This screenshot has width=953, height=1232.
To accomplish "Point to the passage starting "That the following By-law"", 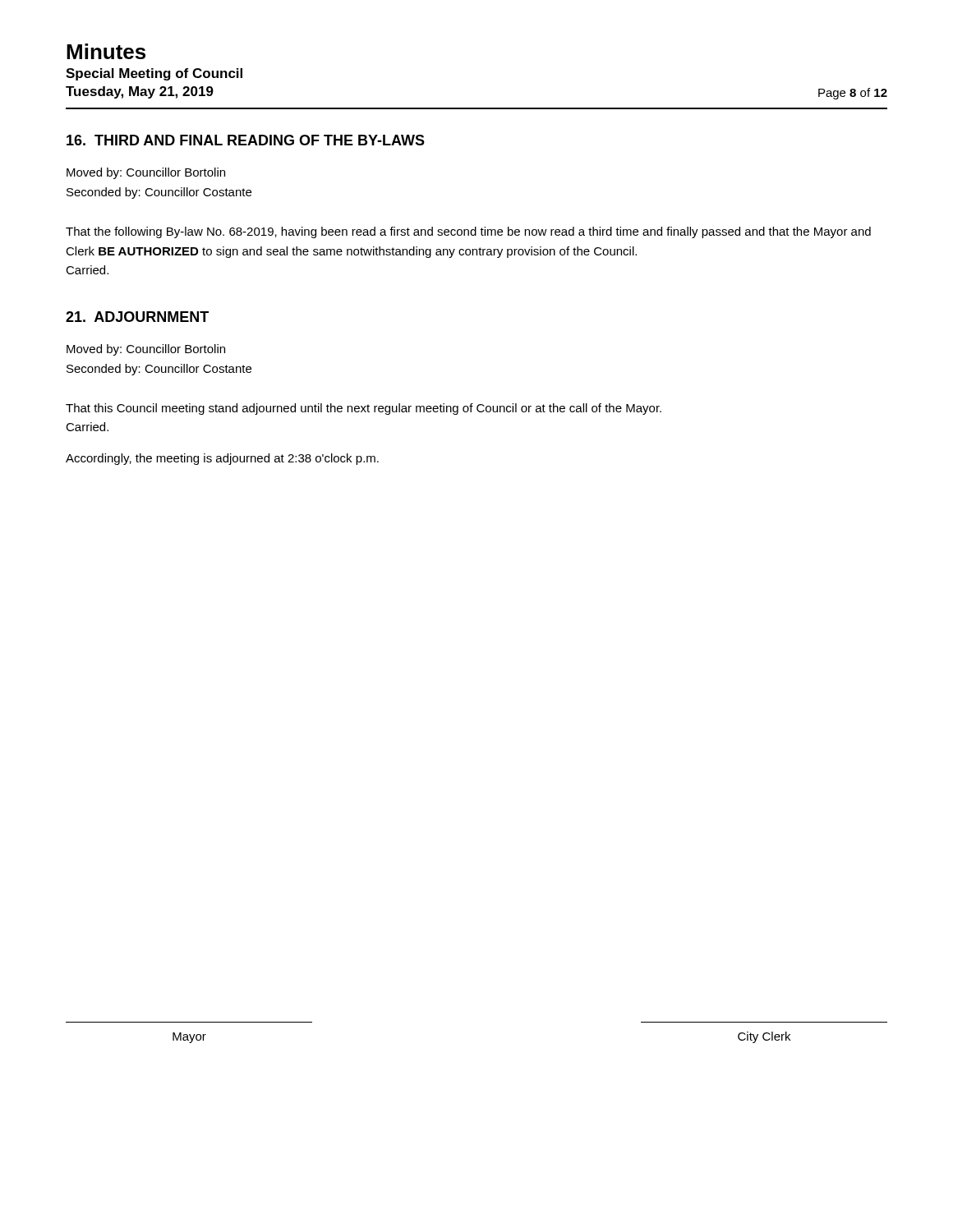I will tap(469, 251).
